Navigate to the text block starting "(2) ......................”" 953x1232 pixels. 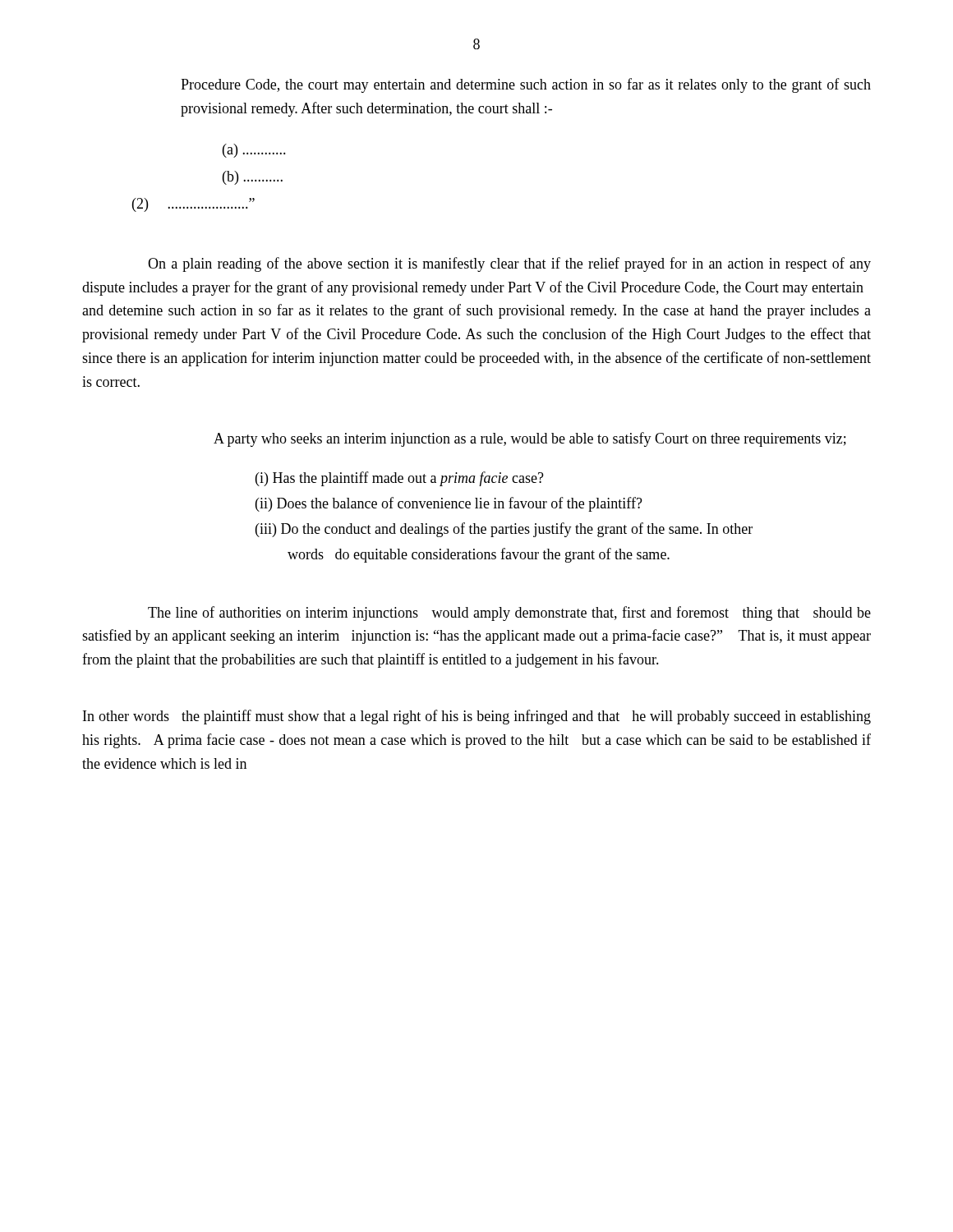(x=193, y=204)
